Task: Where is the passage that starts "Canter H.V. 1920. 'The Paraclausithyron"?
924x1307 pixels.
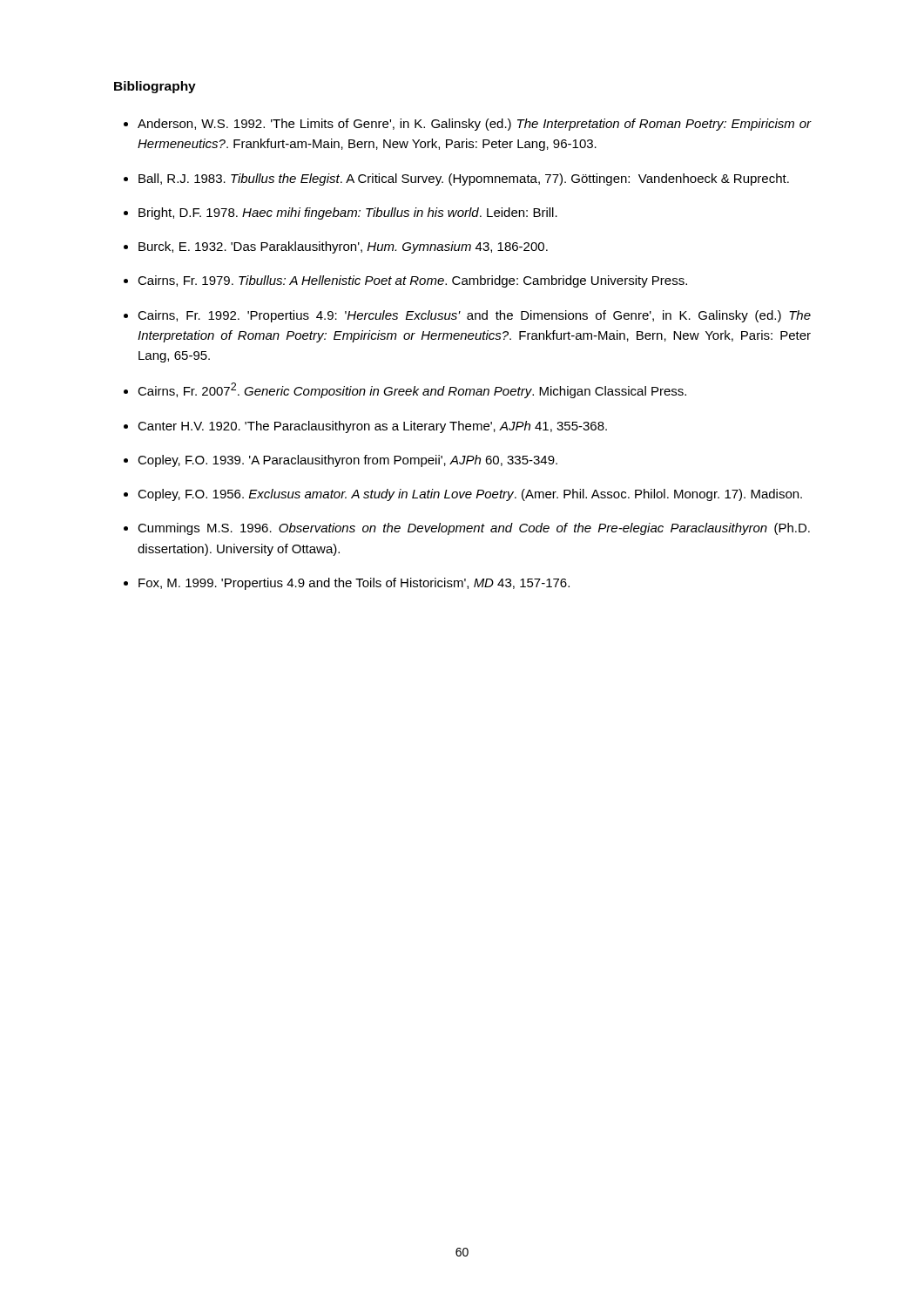Action: coord(373,425)
